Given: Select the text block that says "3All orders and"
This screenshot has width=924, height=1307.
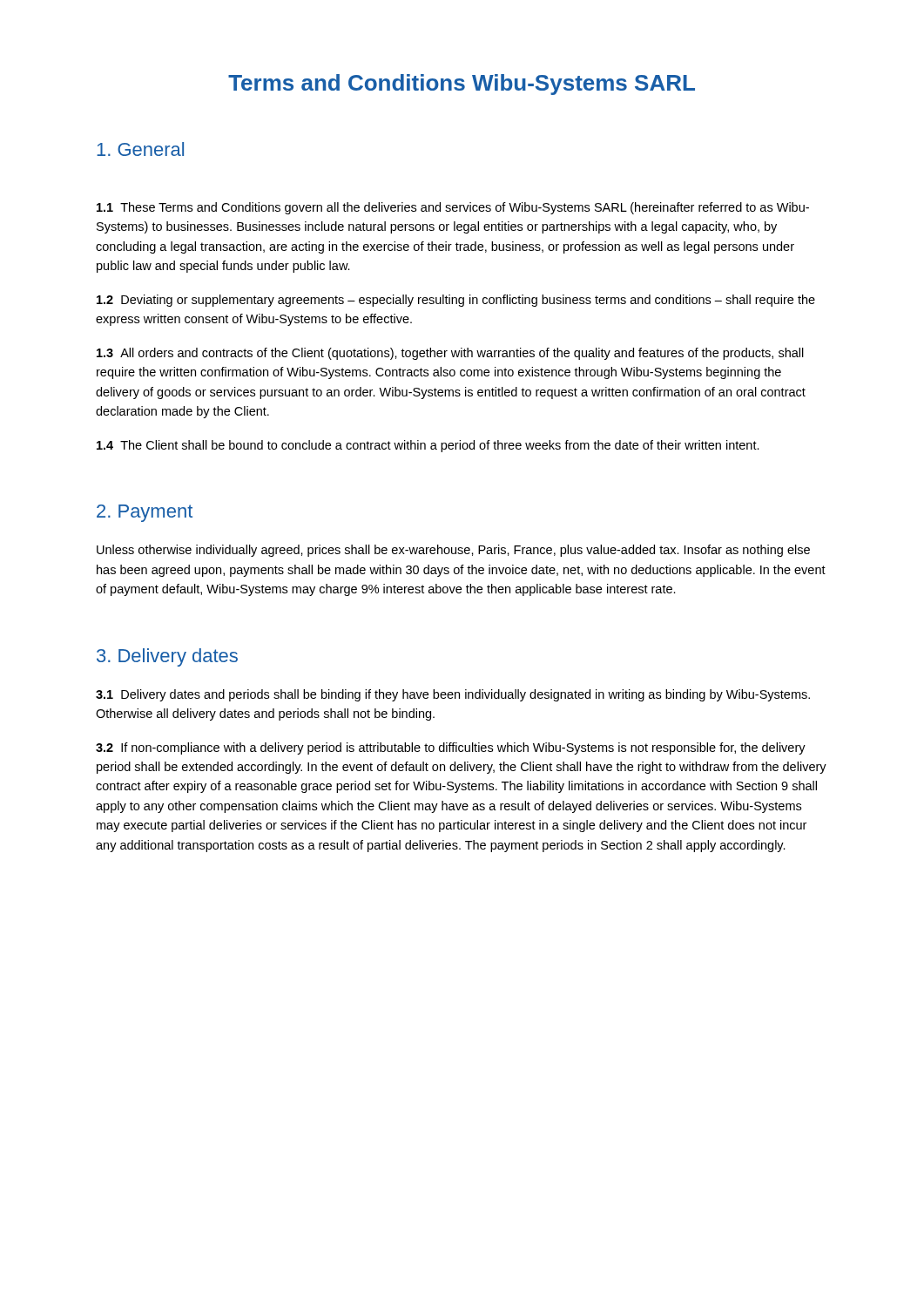Looking at the screenshot, I should [451, 382].
